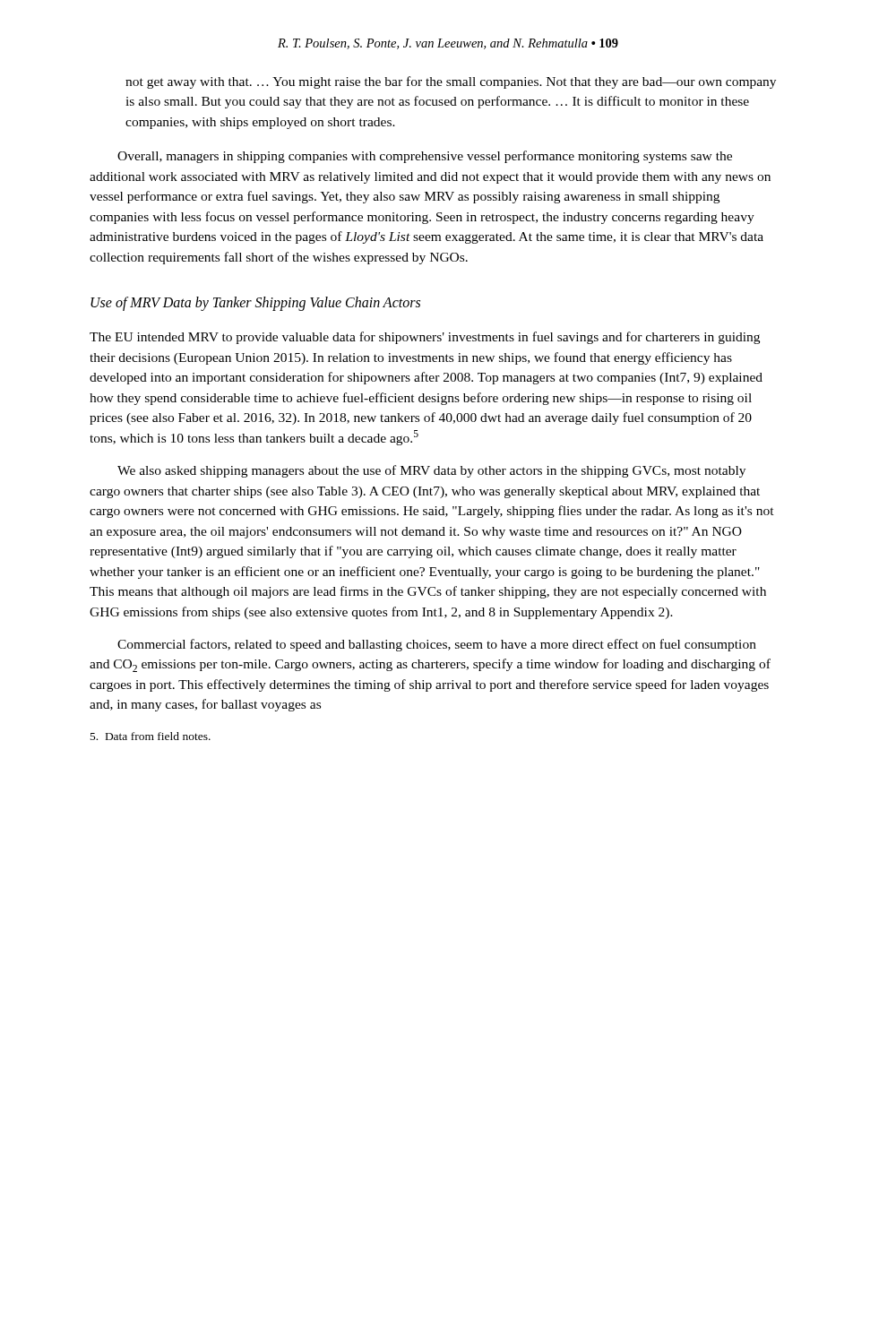
Task: Select the passage starting "We also asked shipping managers"
Action: tap(432, 541)
